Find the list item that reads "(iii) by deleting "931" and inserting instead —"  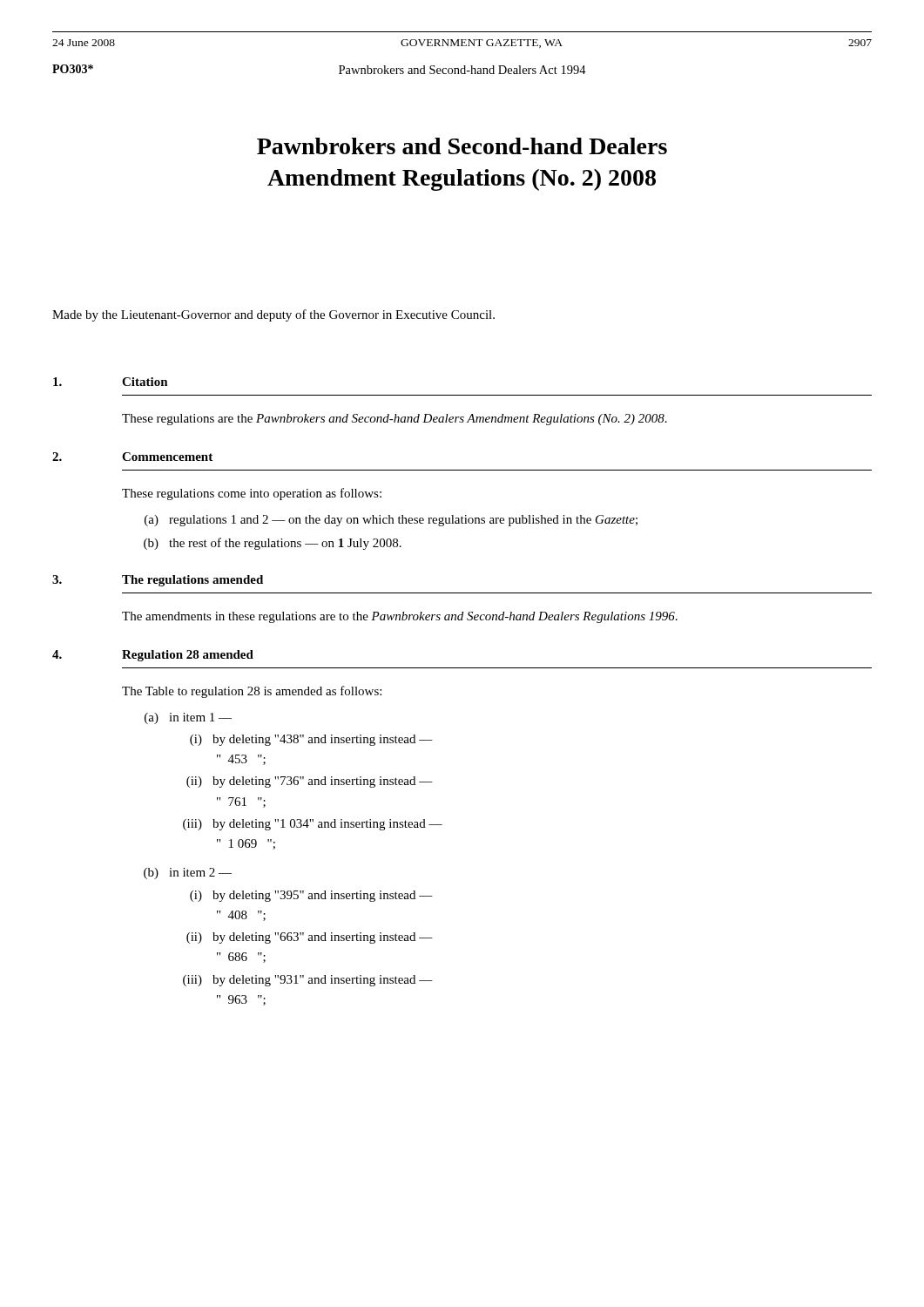pos(308,981)
